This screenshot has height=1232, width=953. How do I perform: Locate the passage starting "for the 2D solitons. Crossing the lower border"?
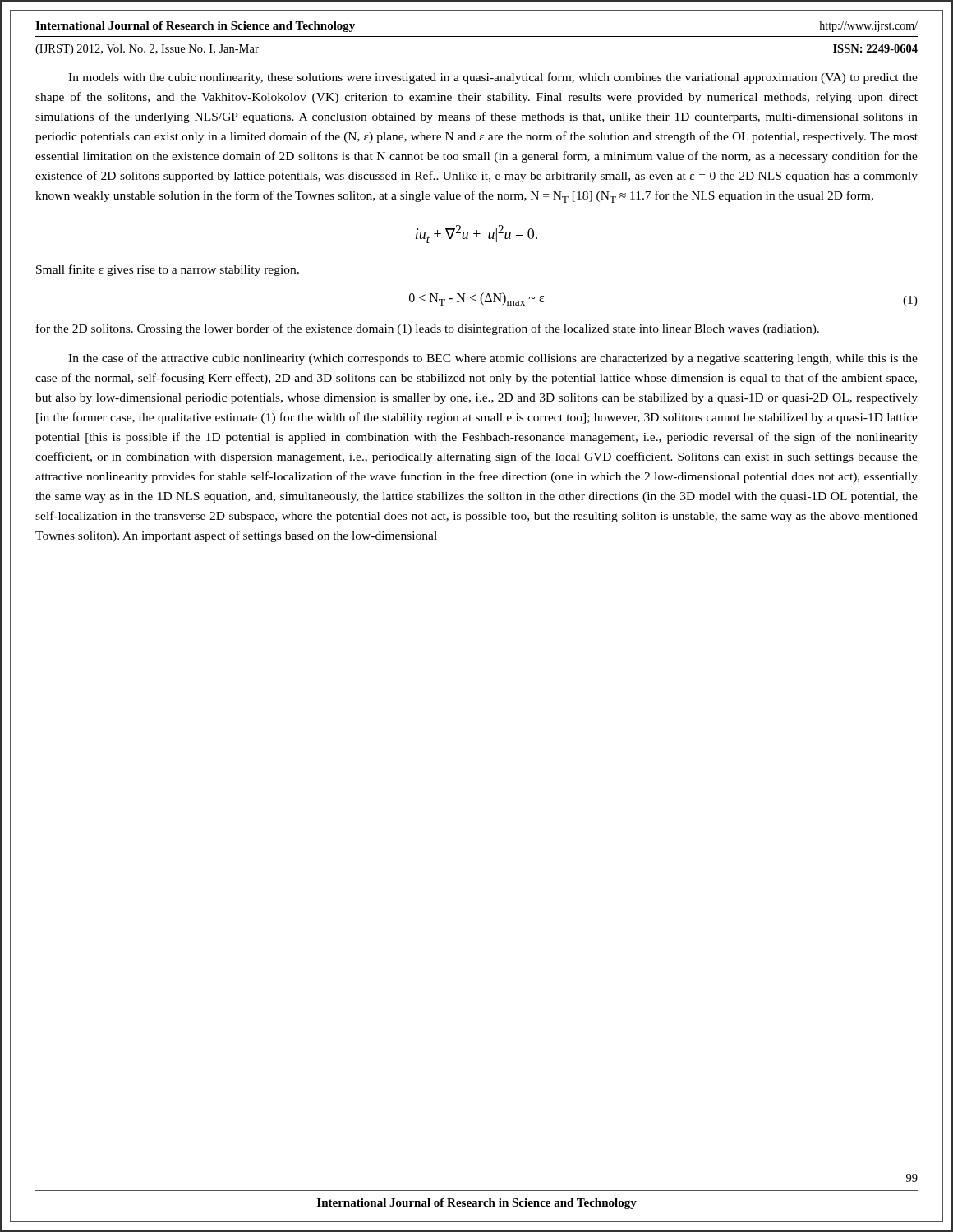tap(428, 328)
